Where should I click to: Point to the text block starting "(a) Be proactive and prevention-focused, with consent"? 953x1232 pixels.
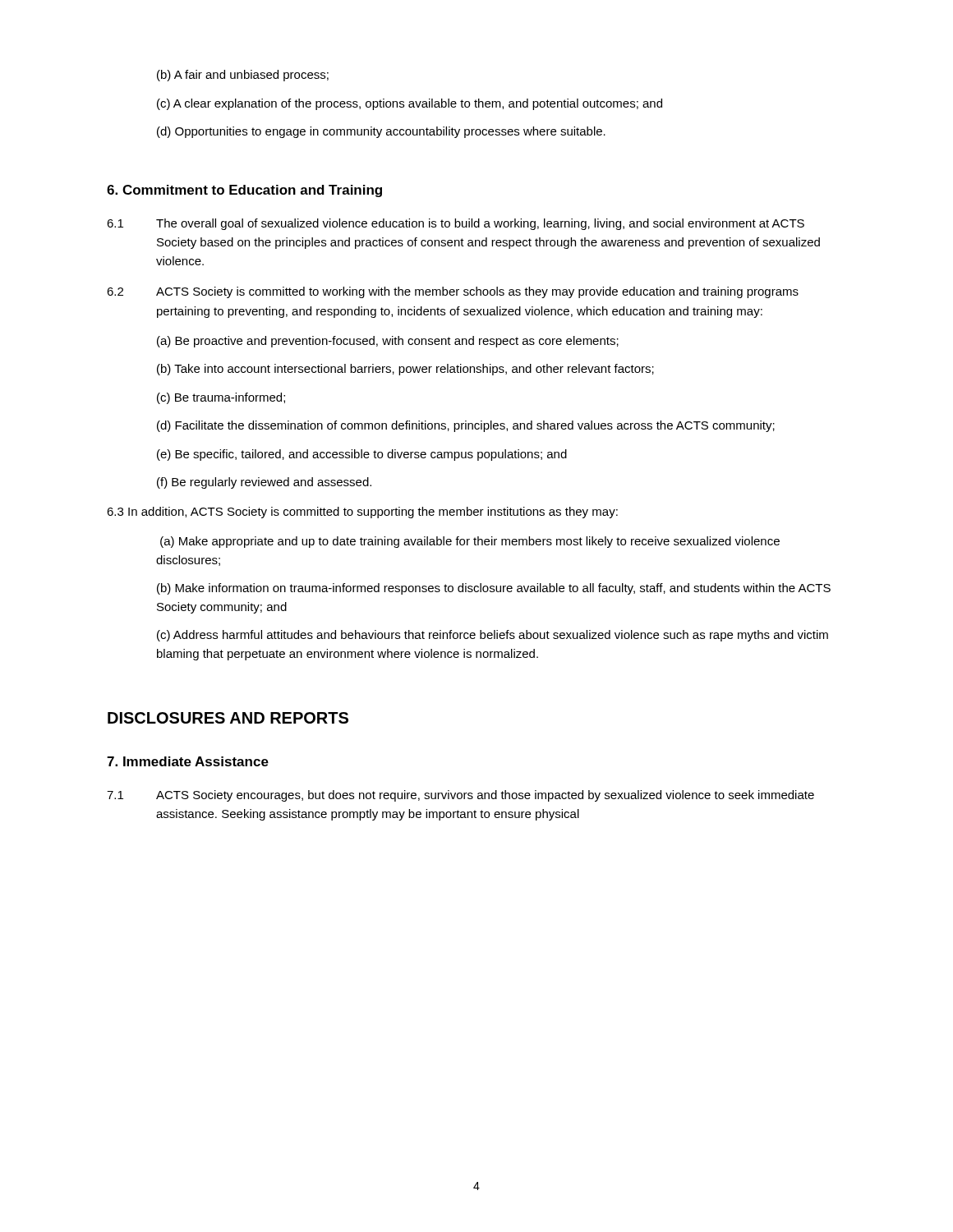(388, 340)
